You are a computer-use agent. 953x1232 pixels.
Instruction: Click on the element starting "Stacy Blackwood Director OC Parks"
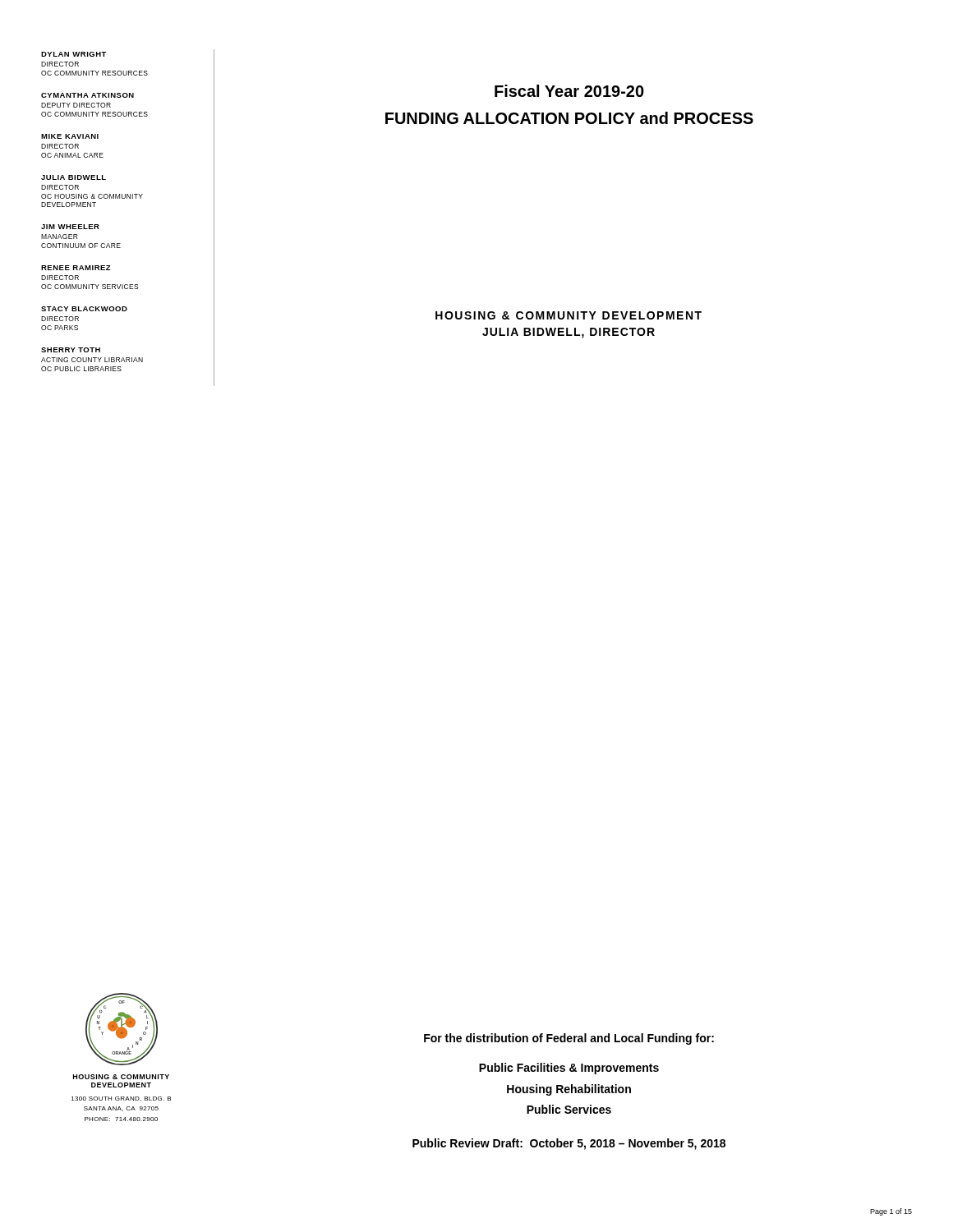click(121, 318)
